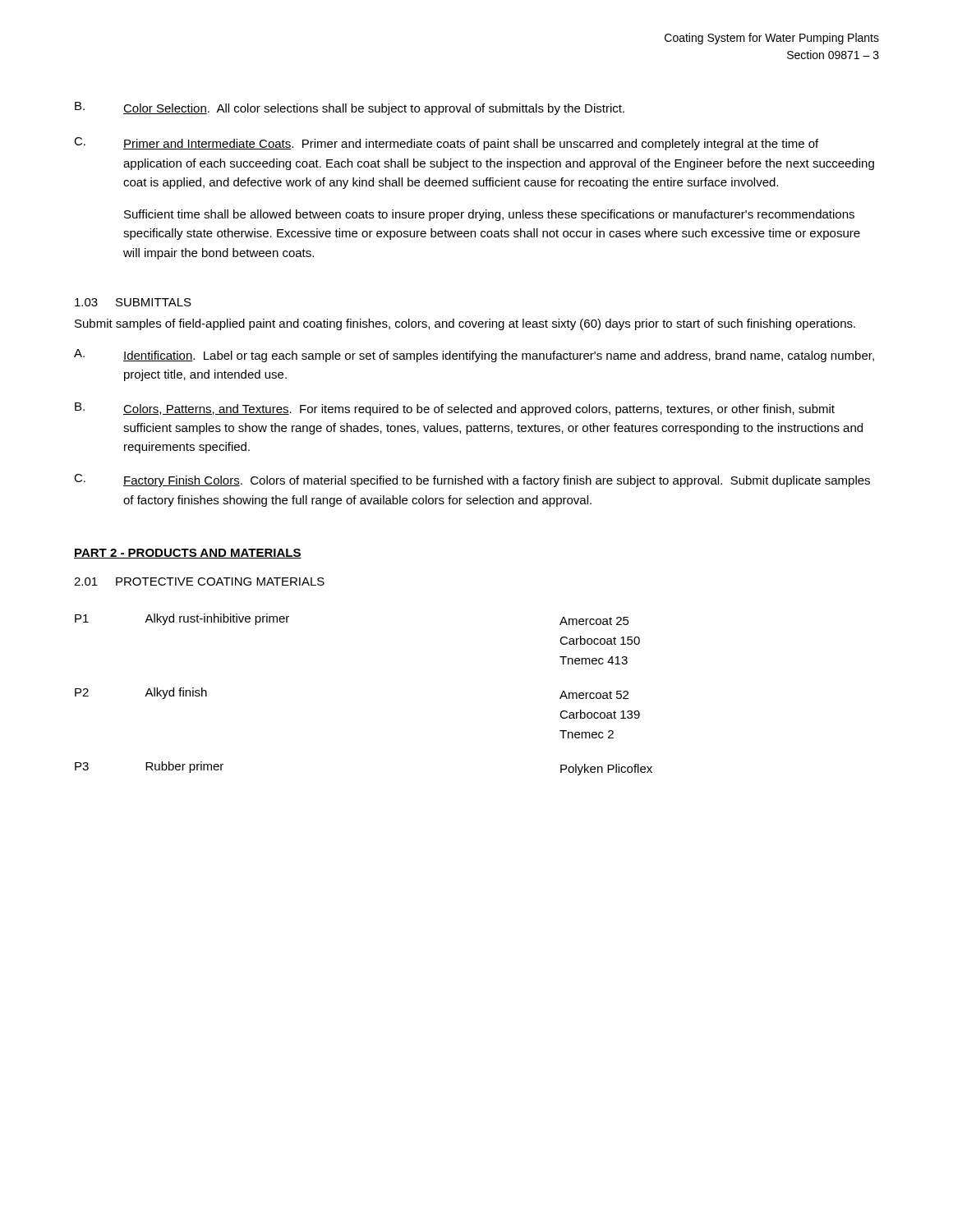Find the region starting "A. Identification. Label or tag each sample or"

[476, 365]
